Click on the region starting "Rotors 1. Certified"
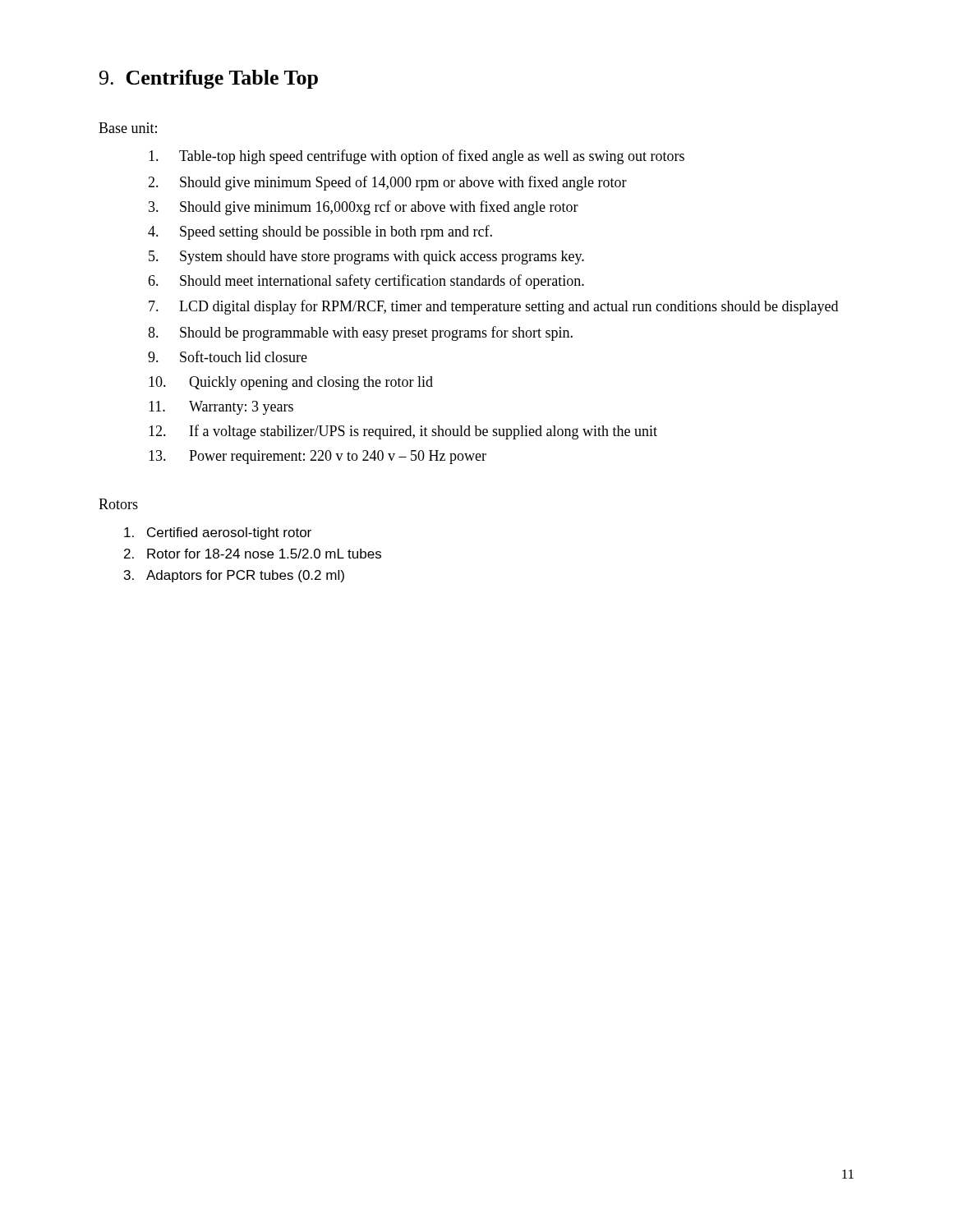The width and height of the screenshot is (953, 1232). click(118, 504)
